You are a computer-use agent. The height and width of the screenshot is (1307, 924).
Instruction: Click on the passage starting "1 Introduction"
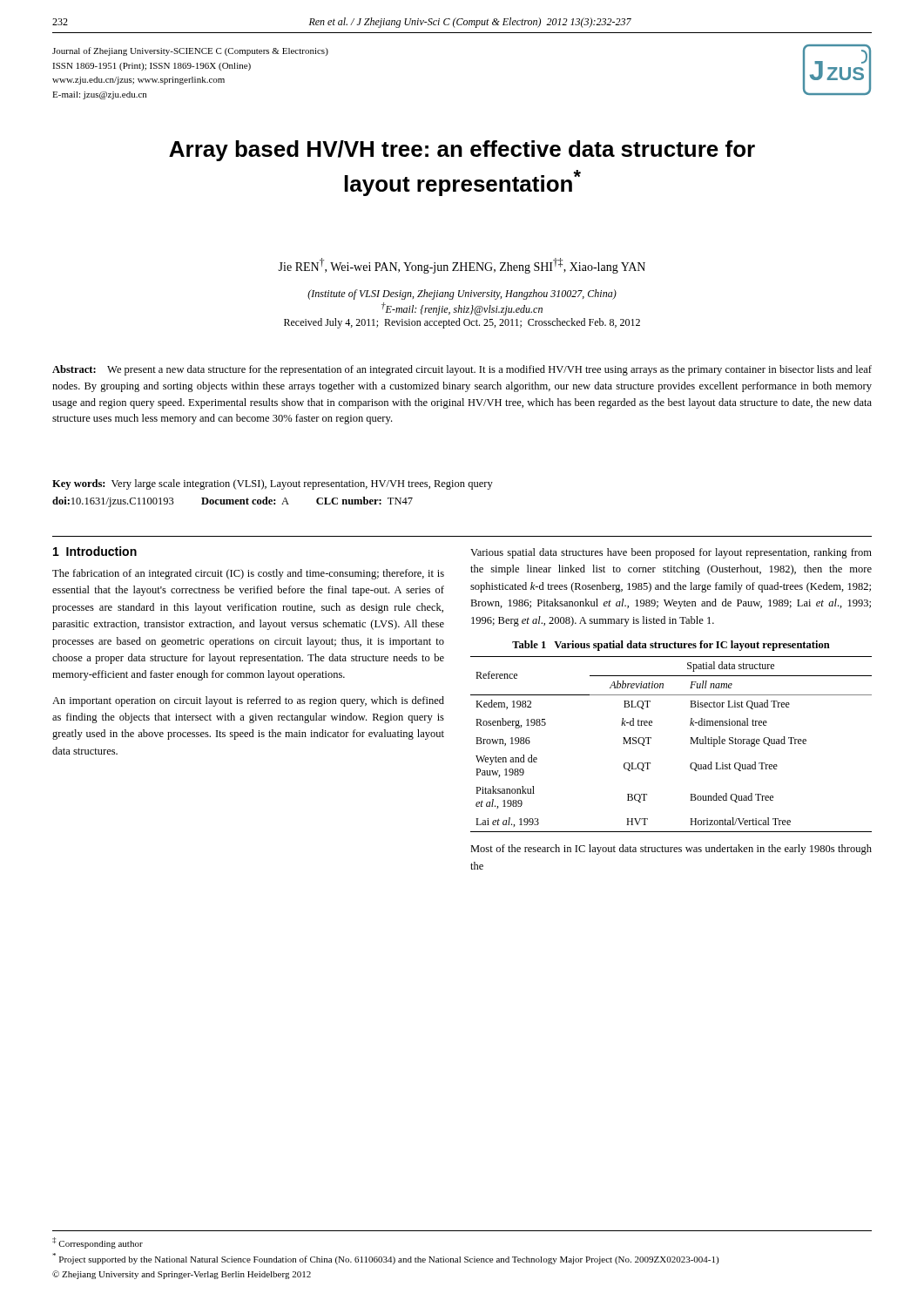(95, 552)
